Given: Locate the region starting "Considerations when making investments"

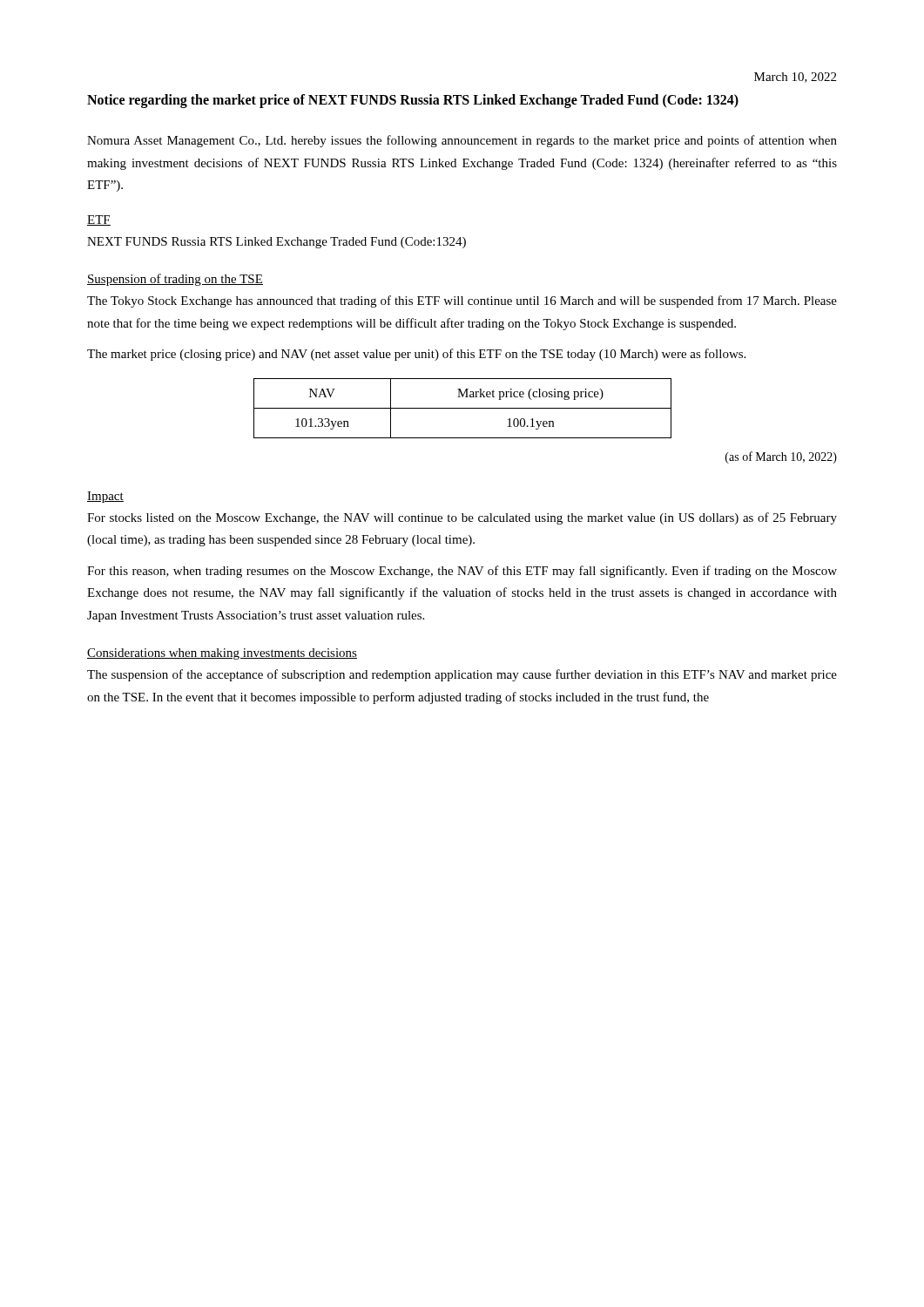Looking at the screenshot, I should 222,653.
